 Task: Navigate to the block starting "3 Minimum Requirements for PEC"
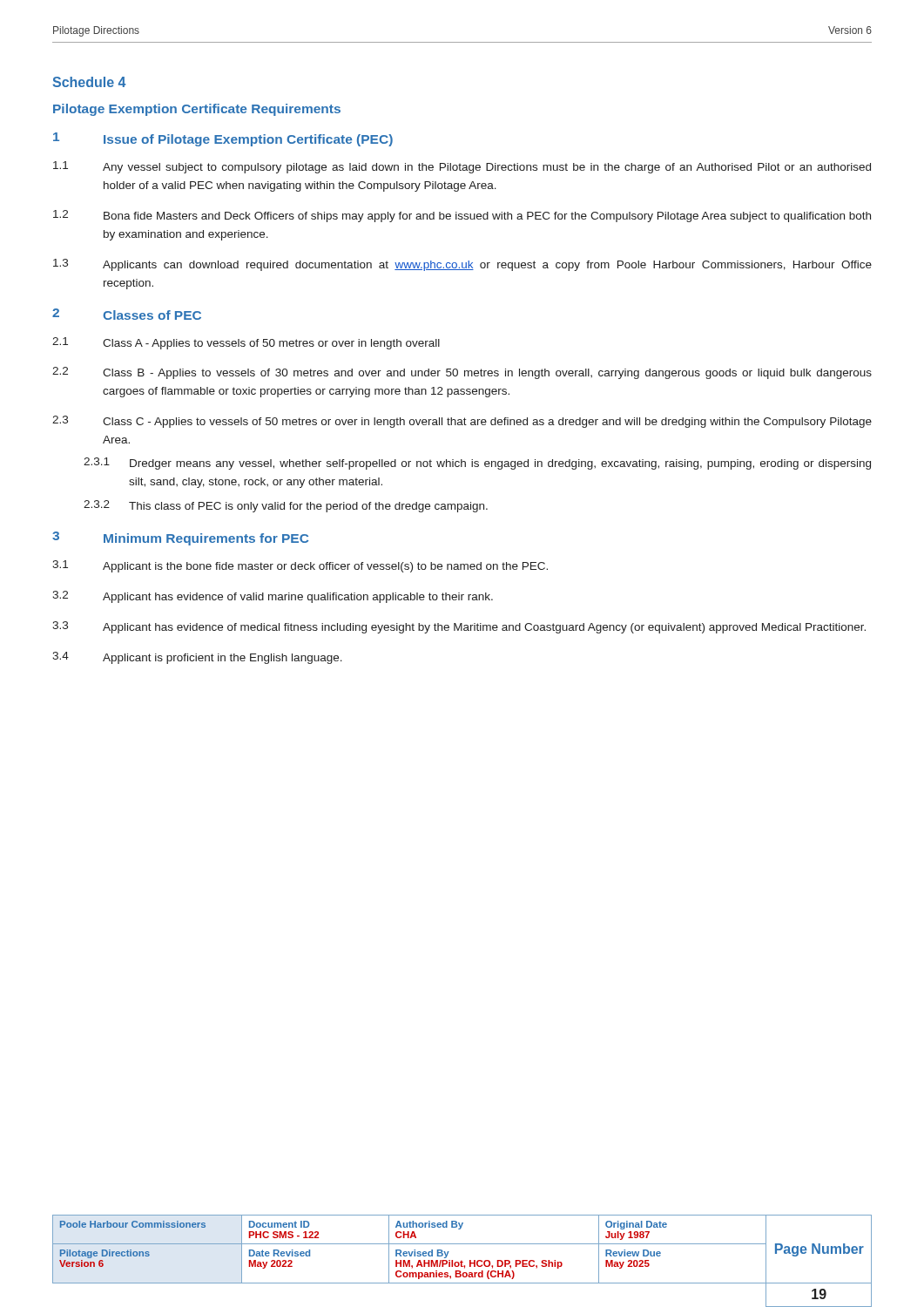coord(180,538)
